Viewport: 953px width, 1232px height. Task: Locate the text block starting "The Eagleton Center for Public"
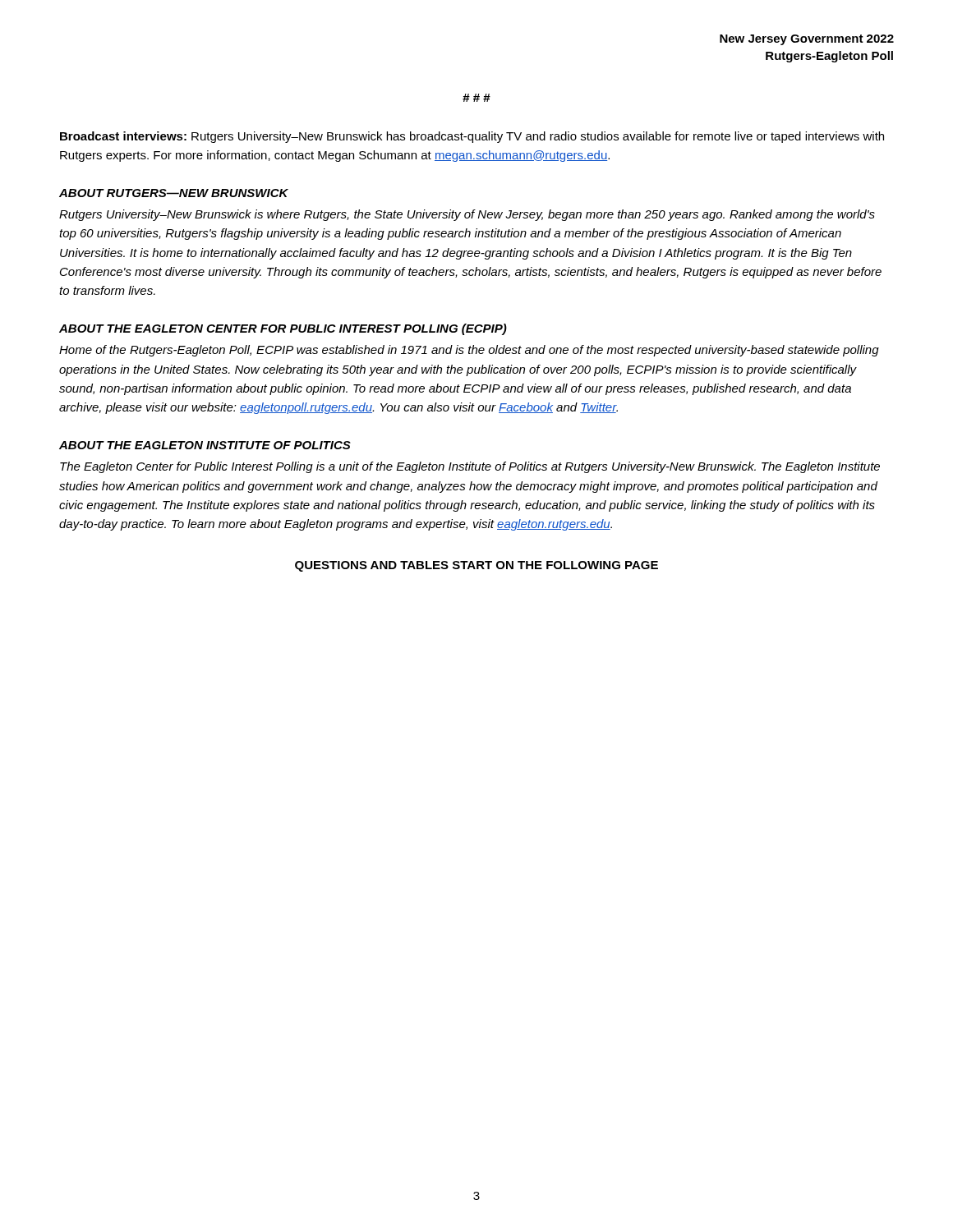(470, 495)
